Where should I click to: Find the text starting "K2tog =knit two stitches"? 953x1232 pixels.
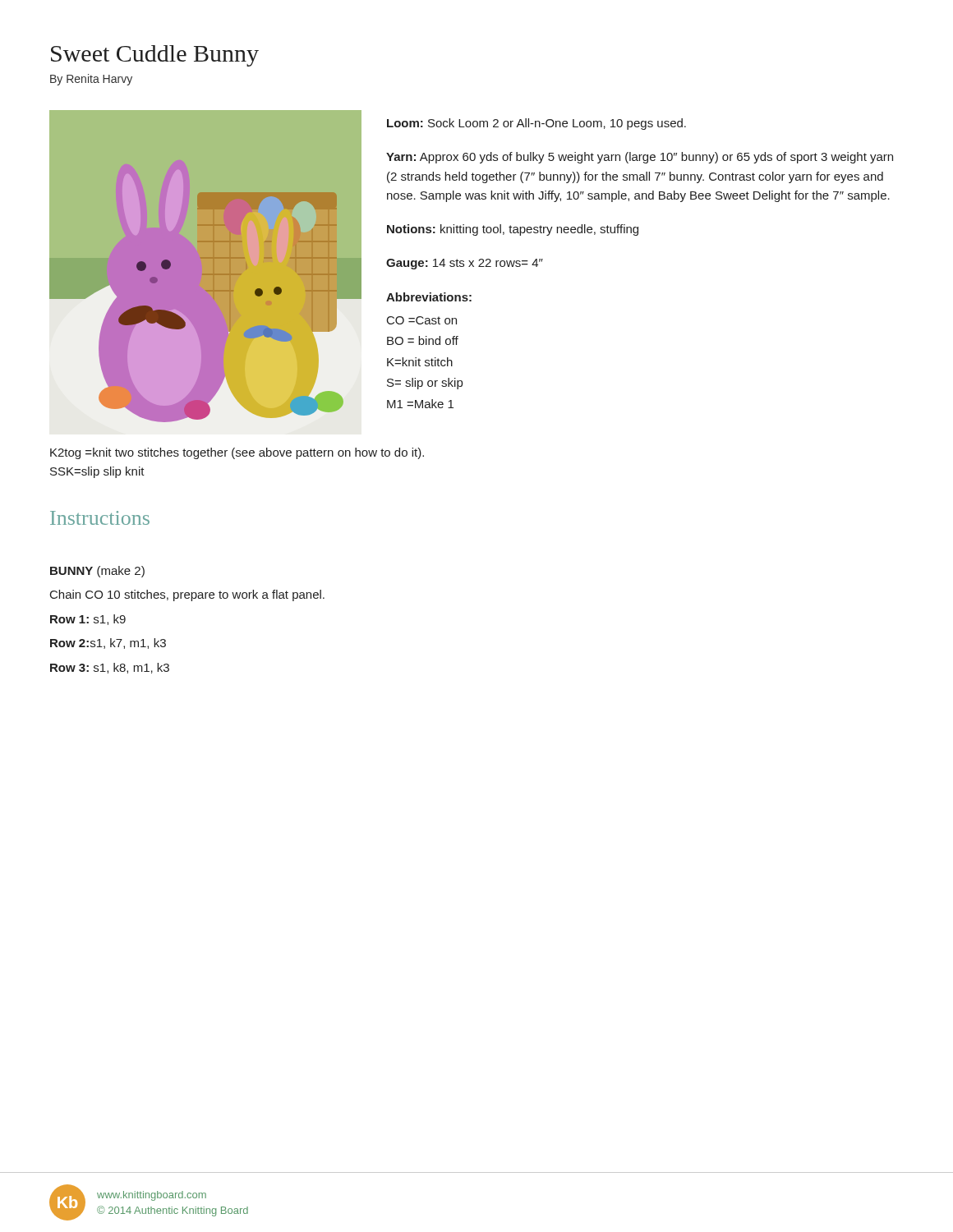point(237,462)
